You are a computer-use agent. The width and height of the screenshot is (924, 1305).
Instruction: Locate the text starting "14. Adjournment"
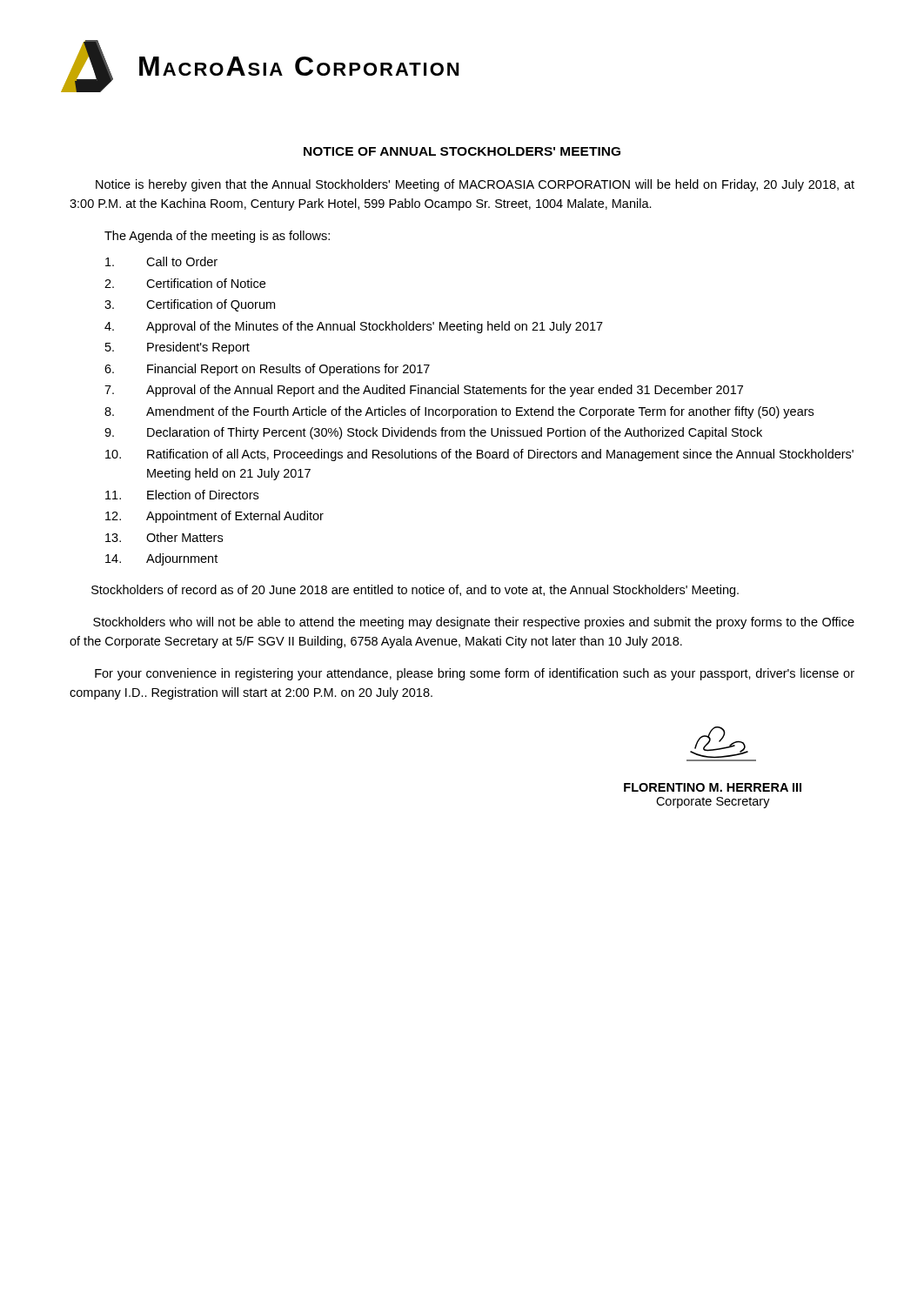pyautogui.click(x=161, y=559)
